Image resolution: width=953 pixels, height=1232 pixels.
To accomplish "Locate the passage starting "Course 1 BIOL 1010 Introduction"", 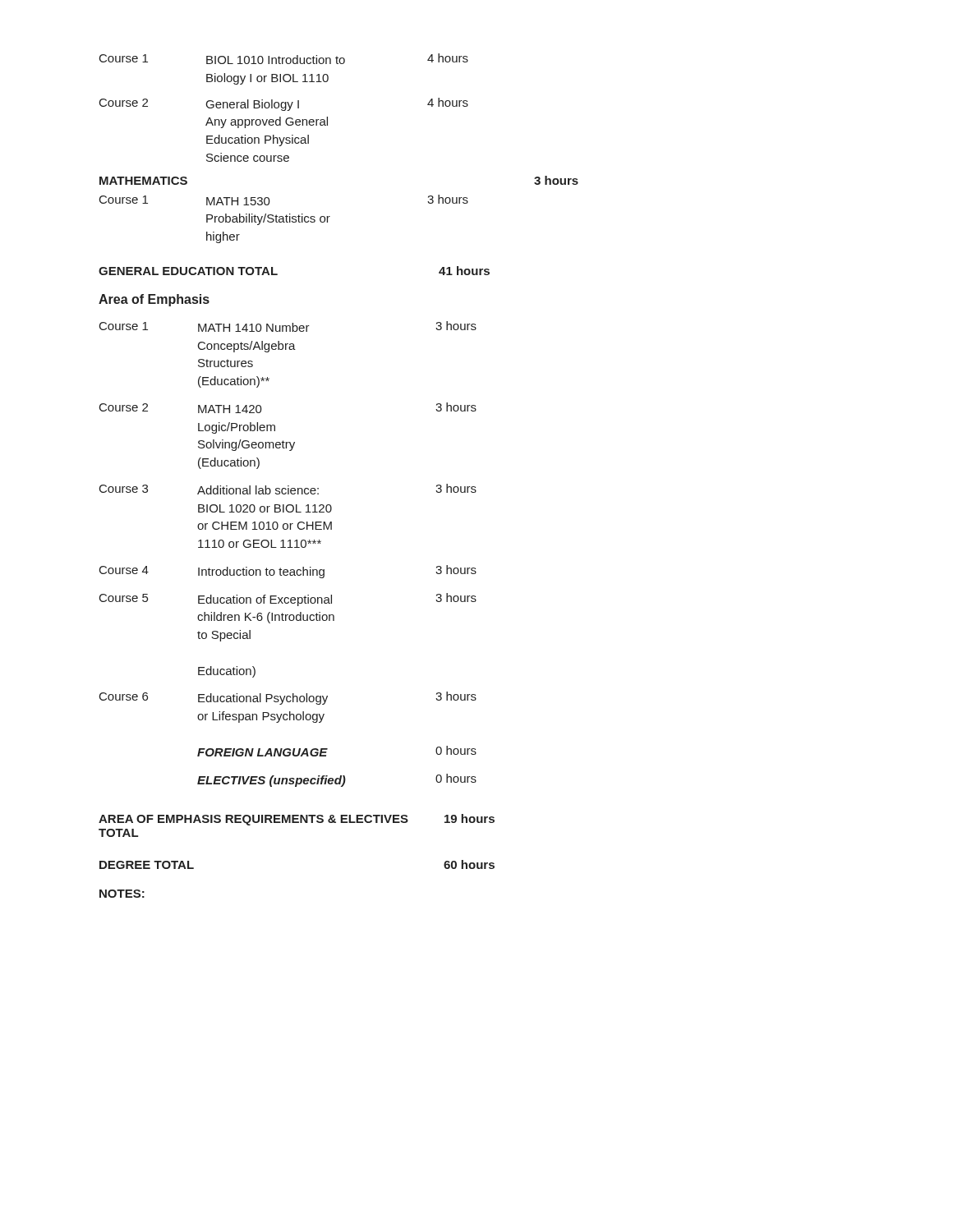I will pyautogui.click(x=337, y=68).
